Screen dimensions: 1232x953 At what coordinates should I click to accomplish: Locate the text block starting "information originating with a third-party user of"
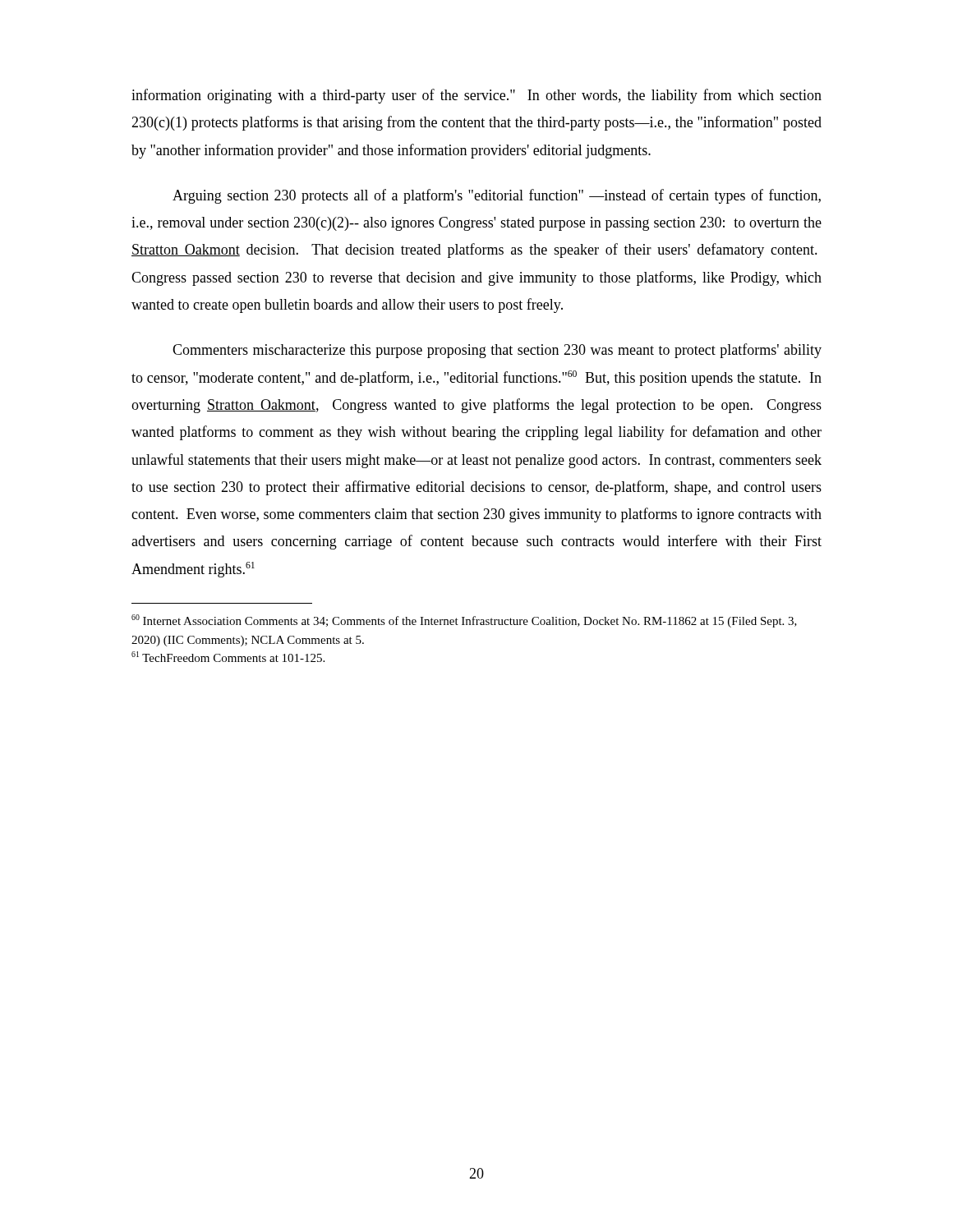[x=476, y=123]
